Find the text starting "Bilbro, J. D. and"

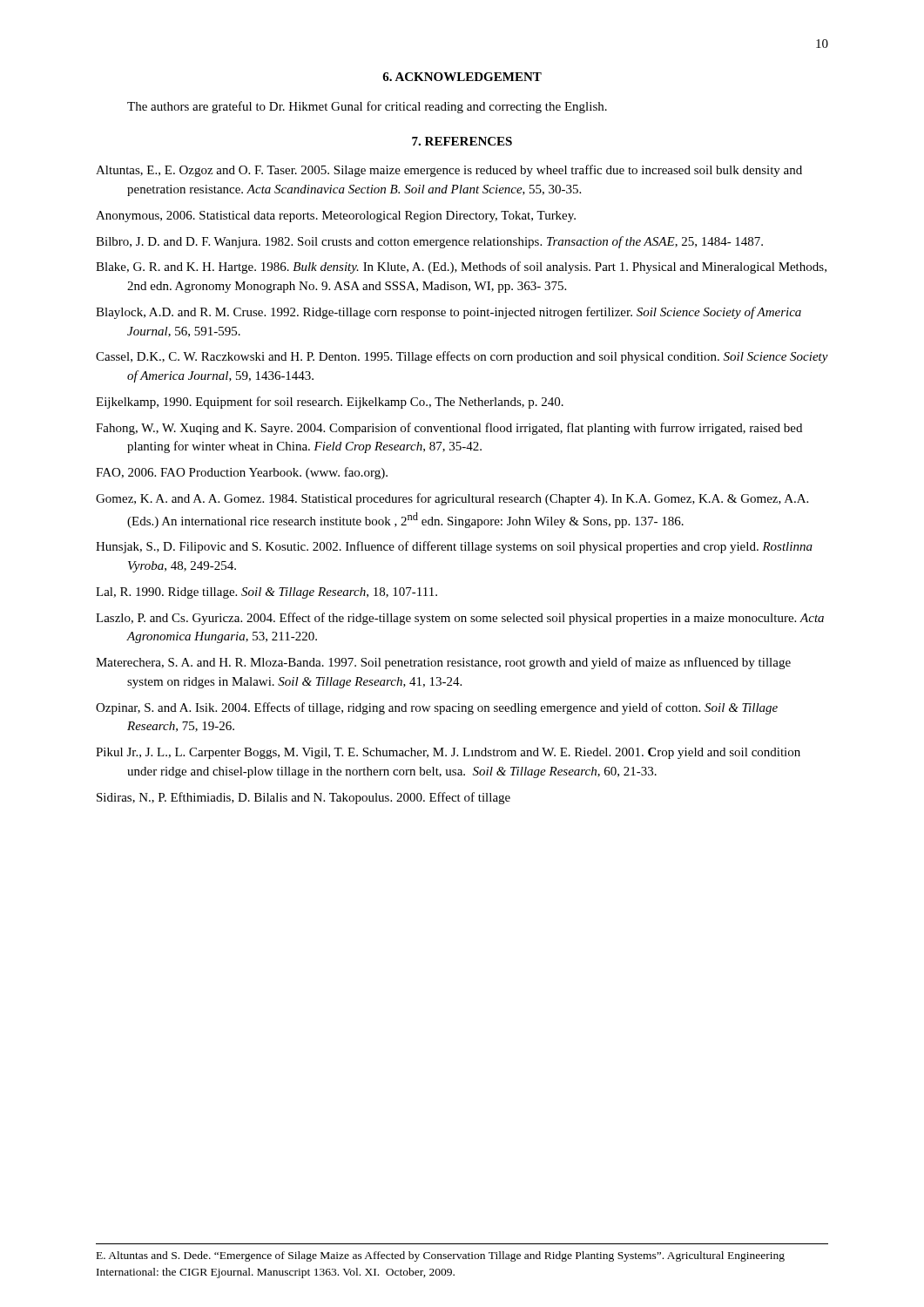[430, 241]
